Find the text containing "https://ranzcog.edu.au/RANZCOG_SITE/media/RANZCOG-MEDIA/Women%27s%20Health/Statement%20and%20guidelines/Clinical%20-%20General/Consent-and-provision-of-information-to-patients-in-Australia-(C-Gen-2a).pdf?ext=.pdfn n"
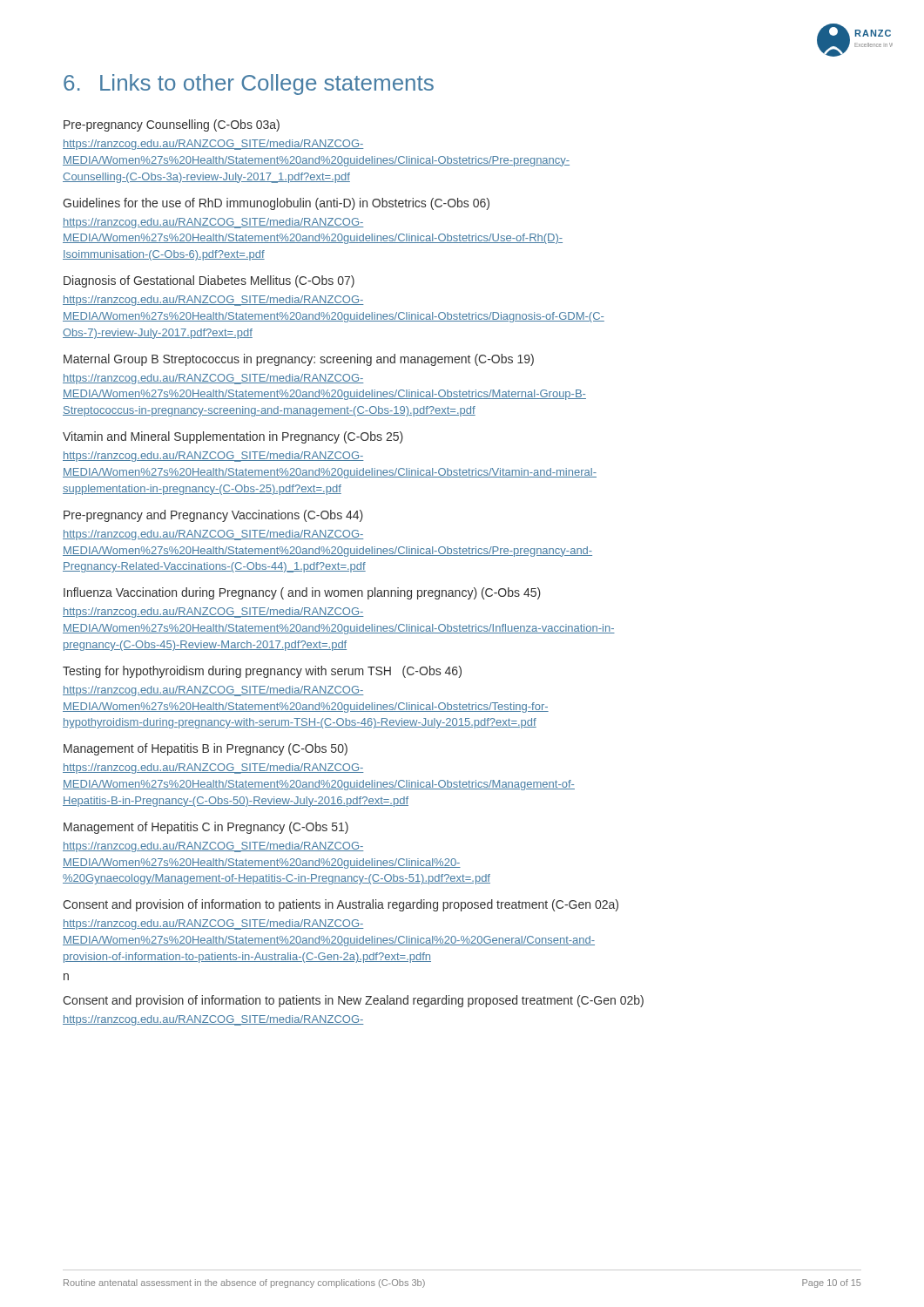 coord(462,949)
